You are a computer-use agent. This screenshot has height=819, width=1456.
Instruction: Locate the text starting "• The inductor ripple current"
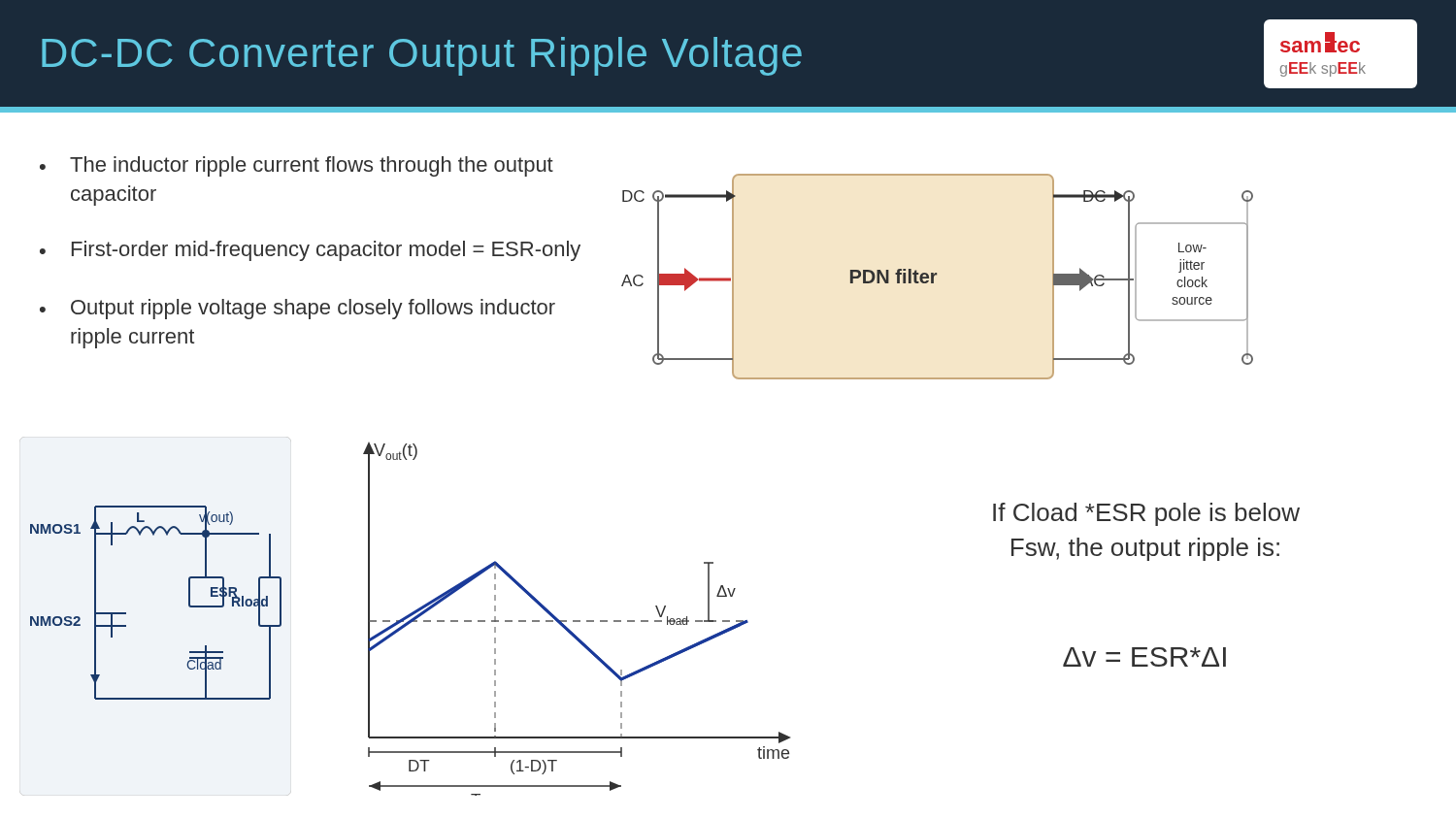click(x=311, y=179)
